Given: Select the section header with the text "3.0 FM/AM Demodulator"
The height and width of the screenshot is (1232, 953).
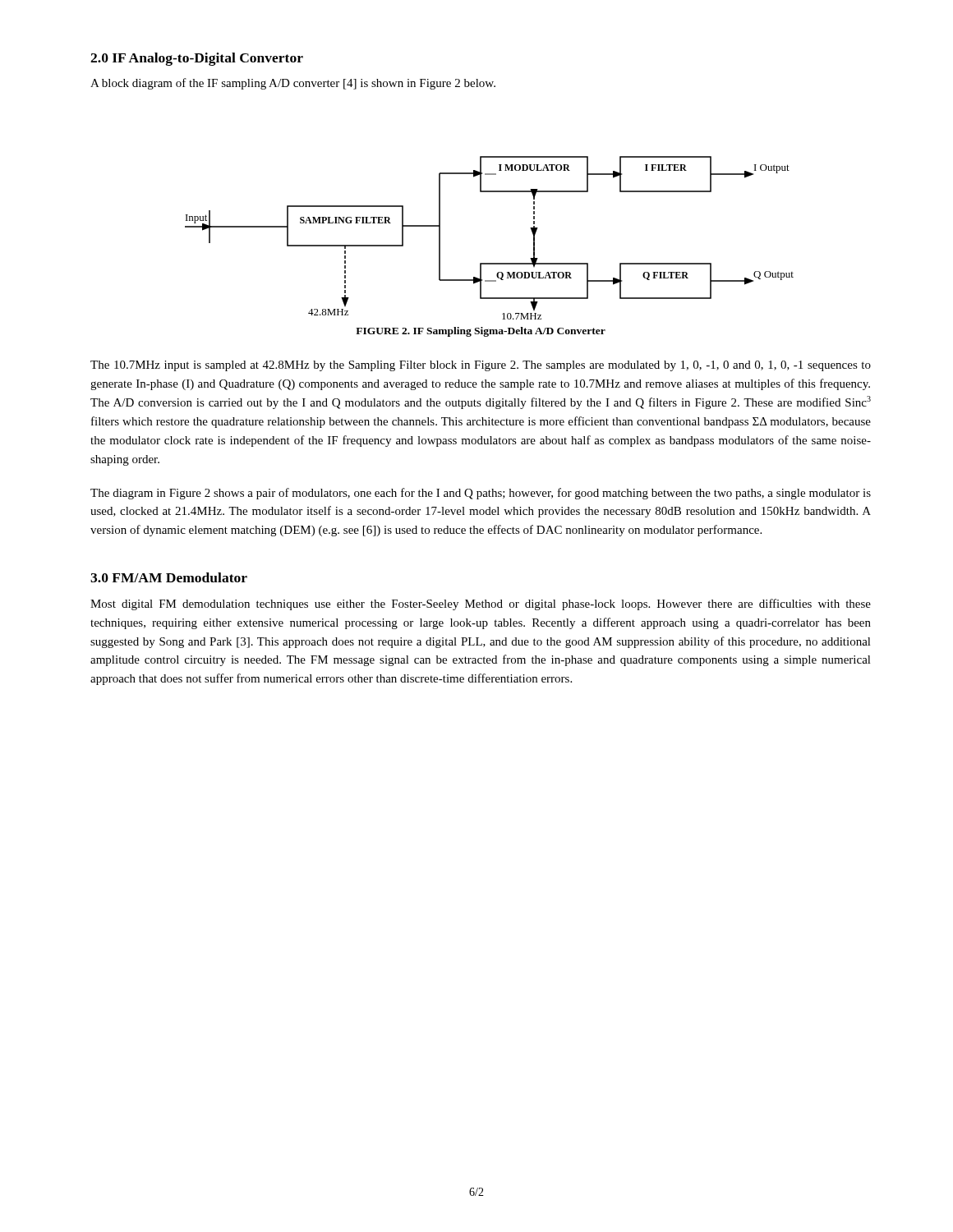Looking at the screenshot, I should click(169, 577).
